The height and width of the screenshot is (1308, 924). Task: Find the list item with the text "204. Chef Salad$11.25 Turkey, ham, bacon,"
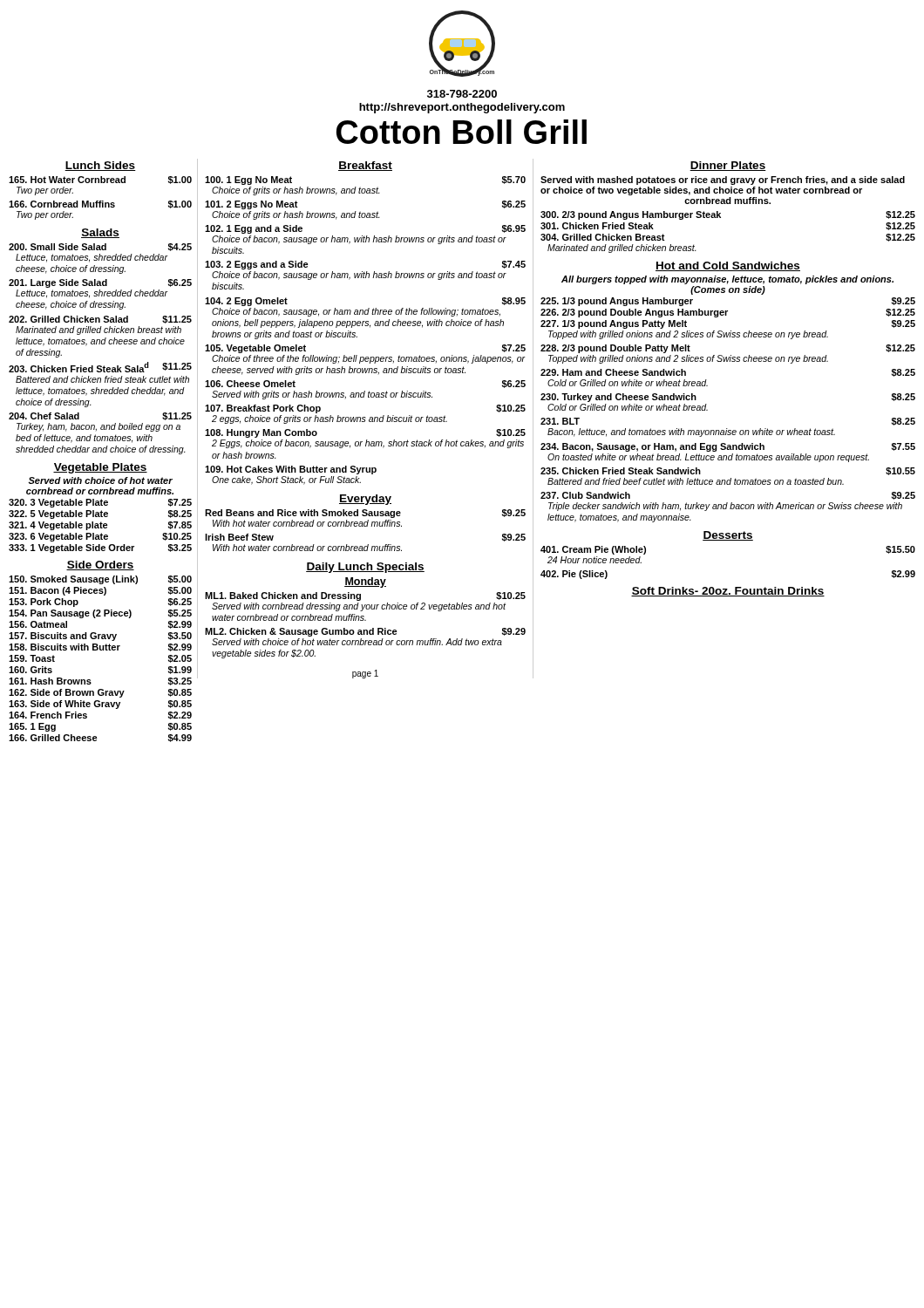tap(100, 433)
